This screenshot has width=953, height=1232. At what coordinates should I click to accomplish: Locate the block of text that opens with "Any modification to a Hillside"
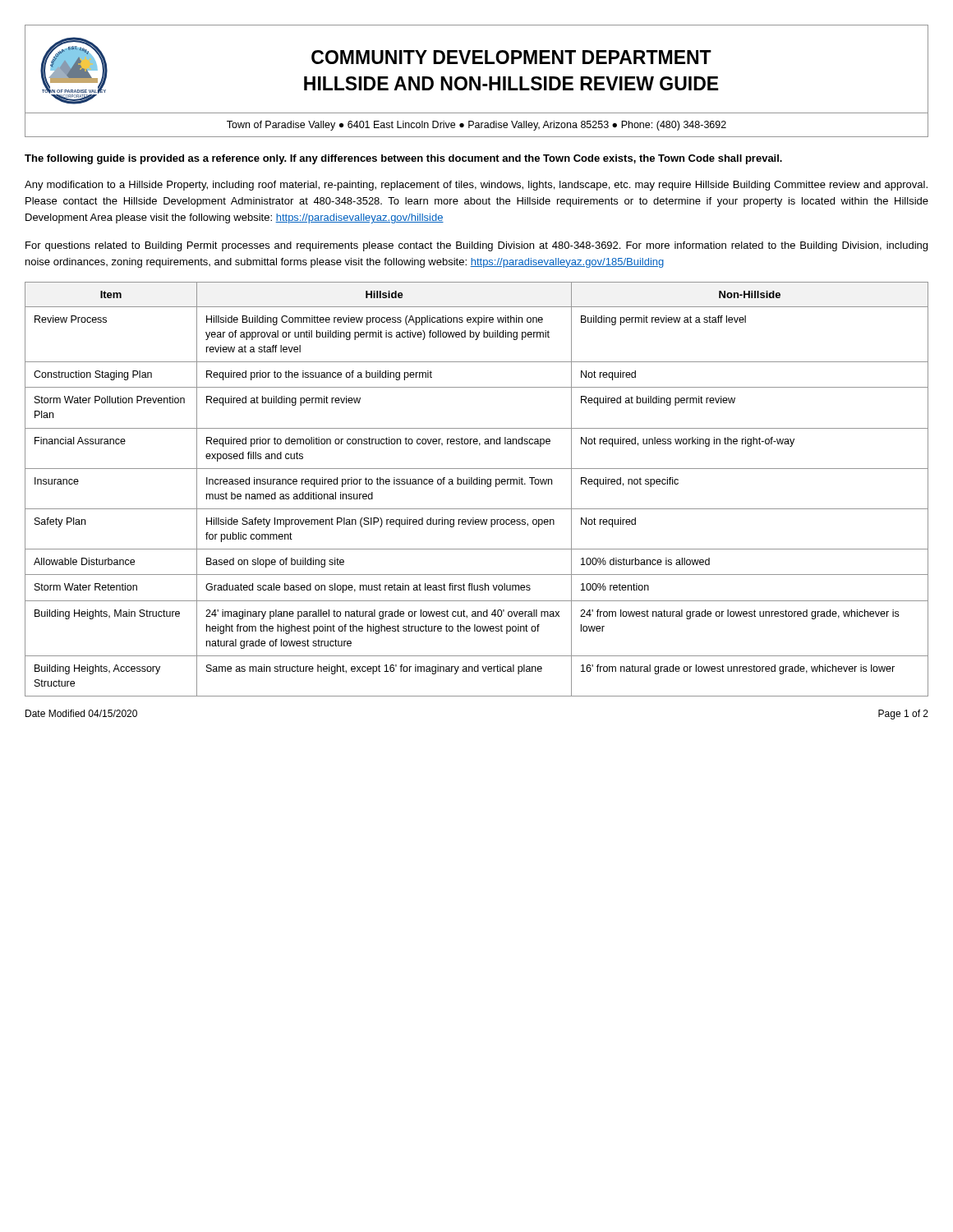476,201
